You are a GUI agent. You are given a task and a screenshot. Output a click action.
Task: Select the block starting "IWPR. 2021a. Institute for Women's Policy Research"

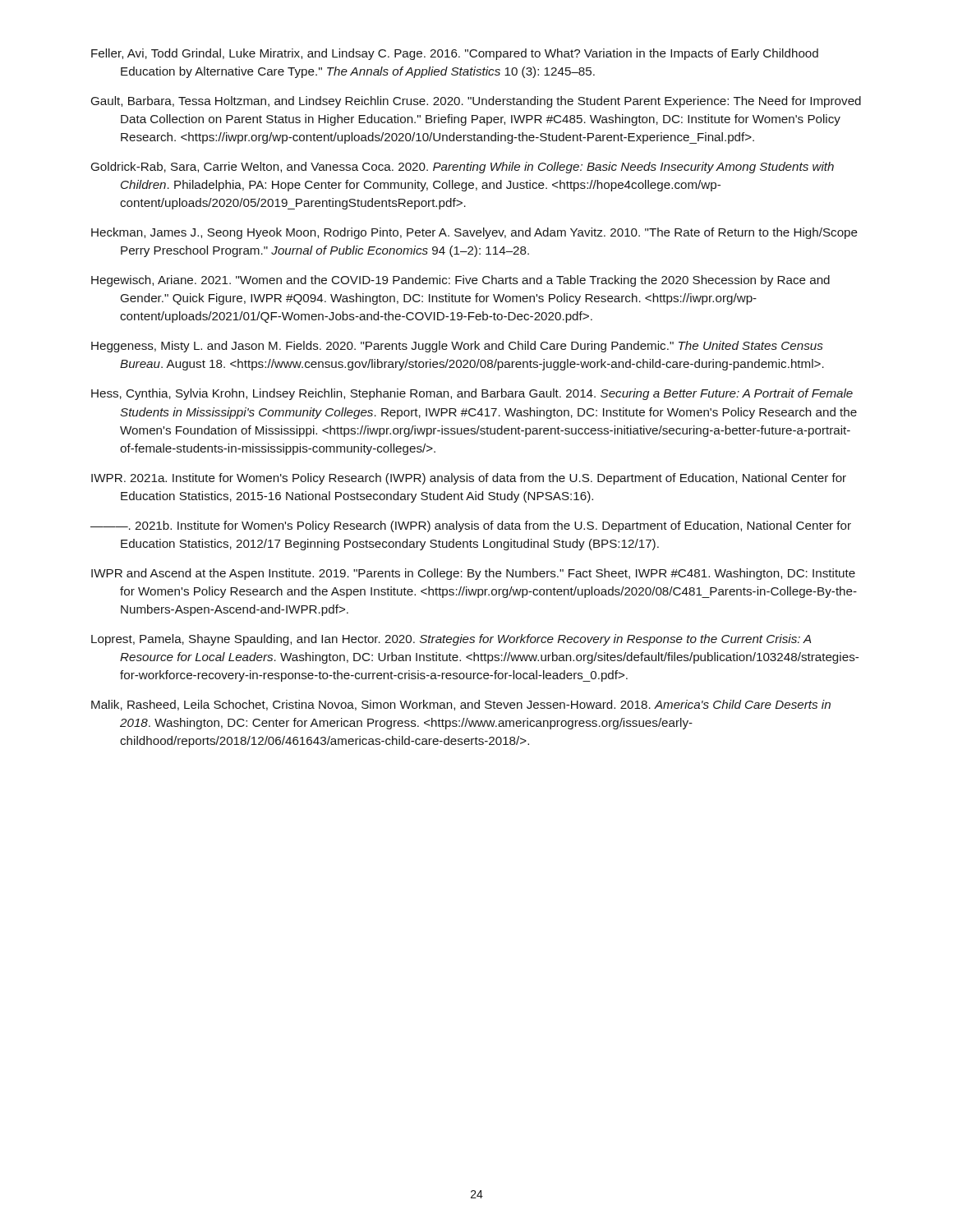tap(468, 486)
